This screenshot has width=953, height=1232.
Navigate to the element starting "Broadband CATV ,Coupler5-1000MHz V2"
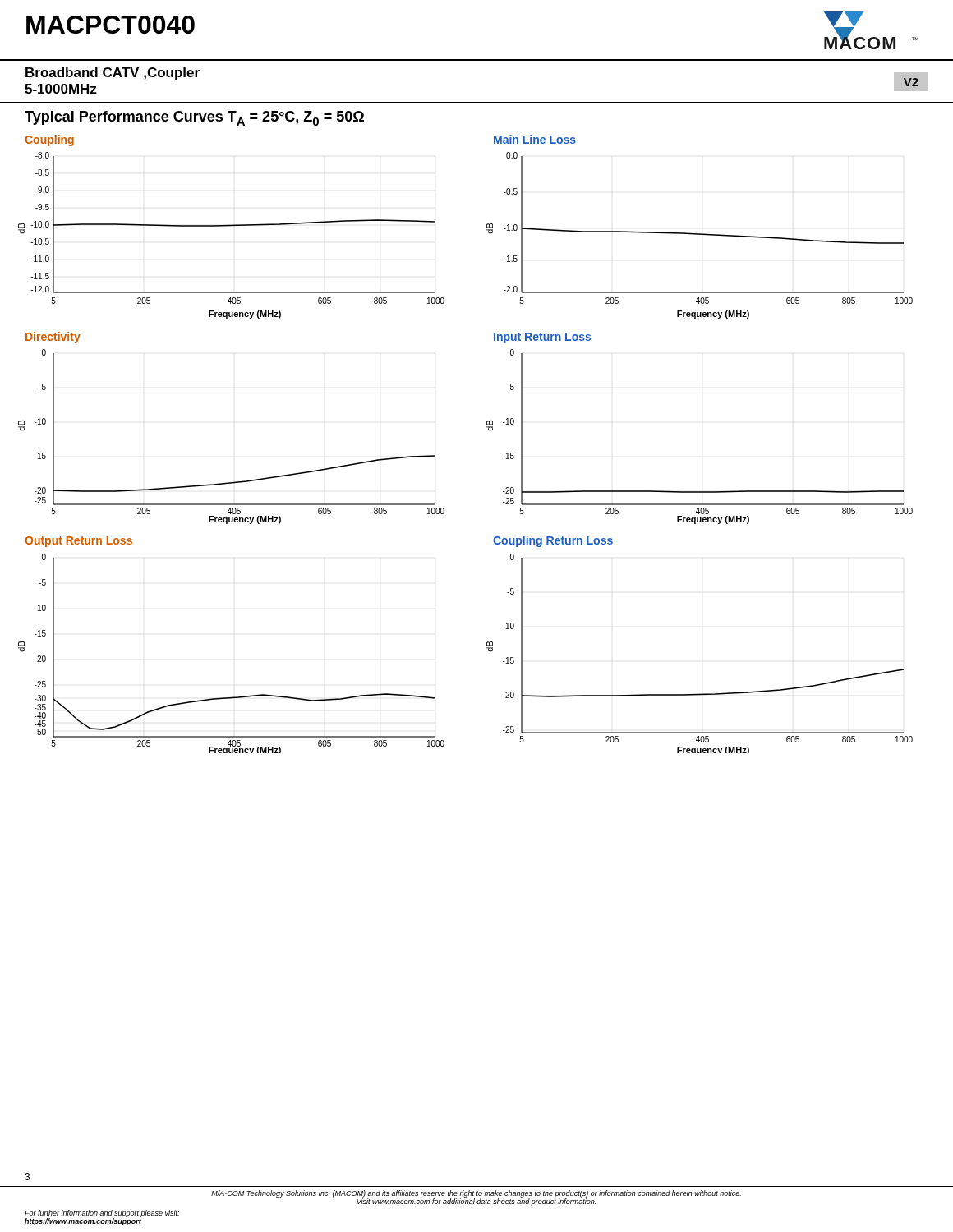94,77
